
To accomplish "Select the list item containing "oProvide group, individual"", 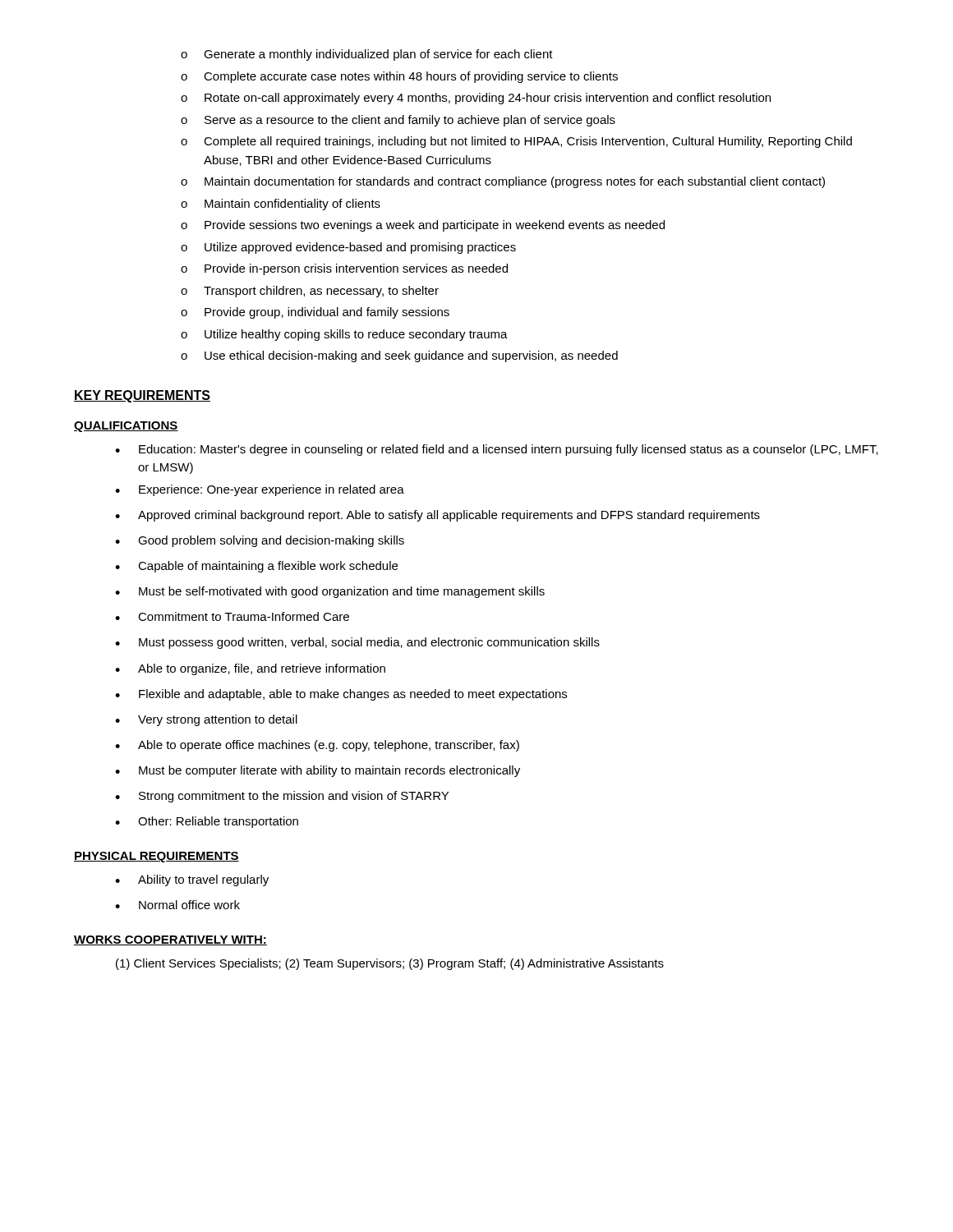I will pos(315,312).
